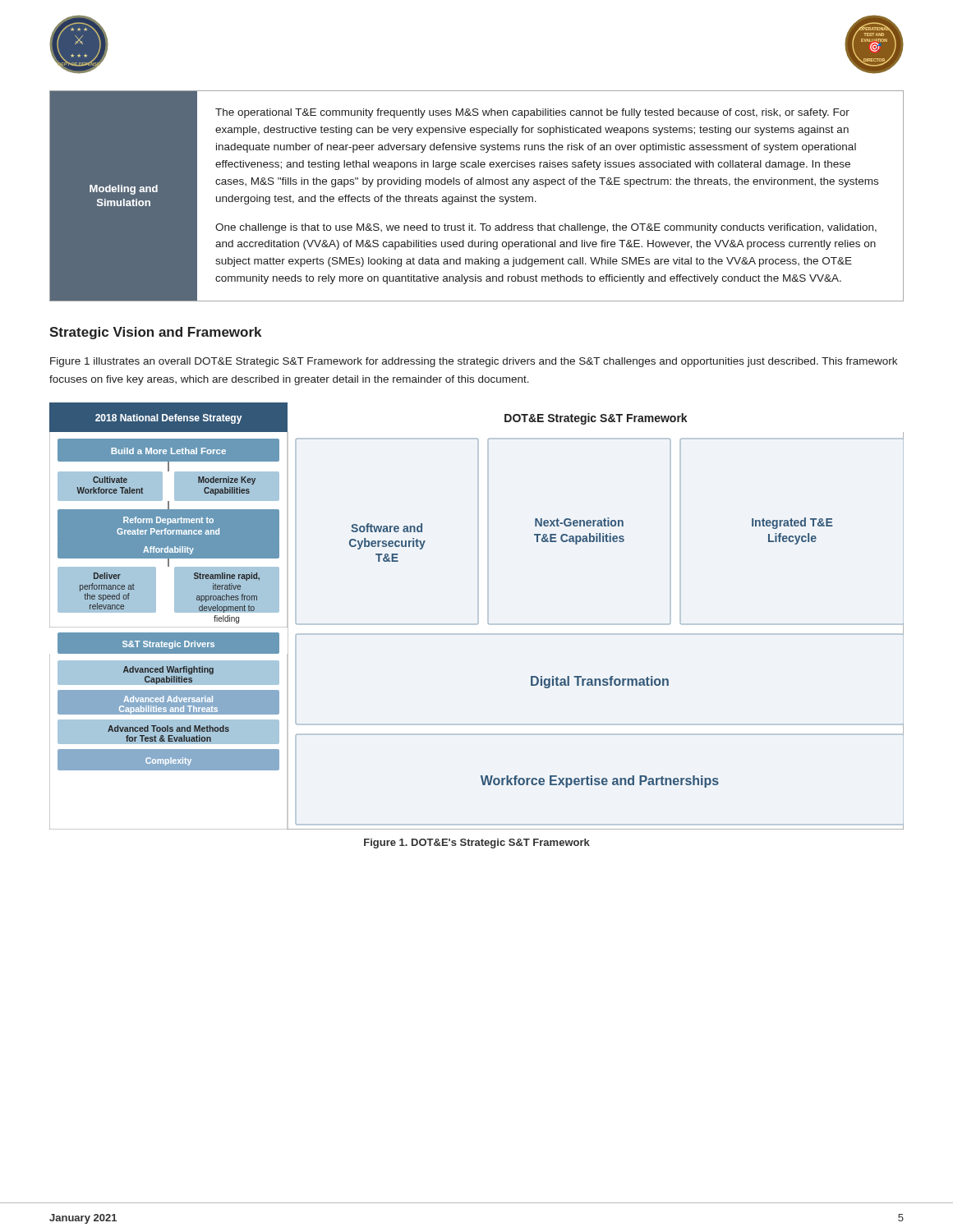Click on the infographic
Image resolution: width=953 pixels, height=1232 pixels.
click(476, 616)
